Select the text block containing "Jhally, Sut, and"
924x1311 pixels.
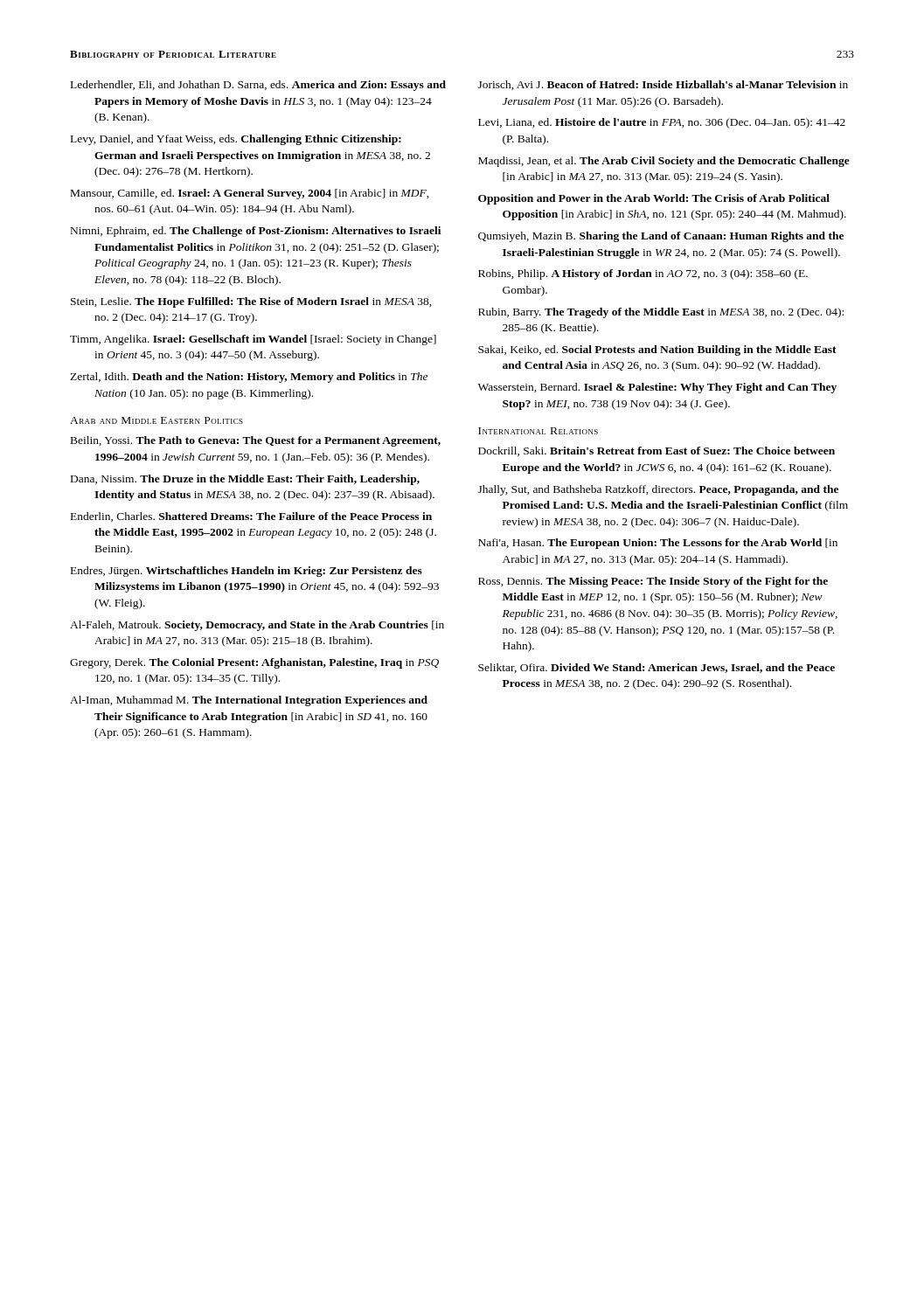click(x=675, y=505)
